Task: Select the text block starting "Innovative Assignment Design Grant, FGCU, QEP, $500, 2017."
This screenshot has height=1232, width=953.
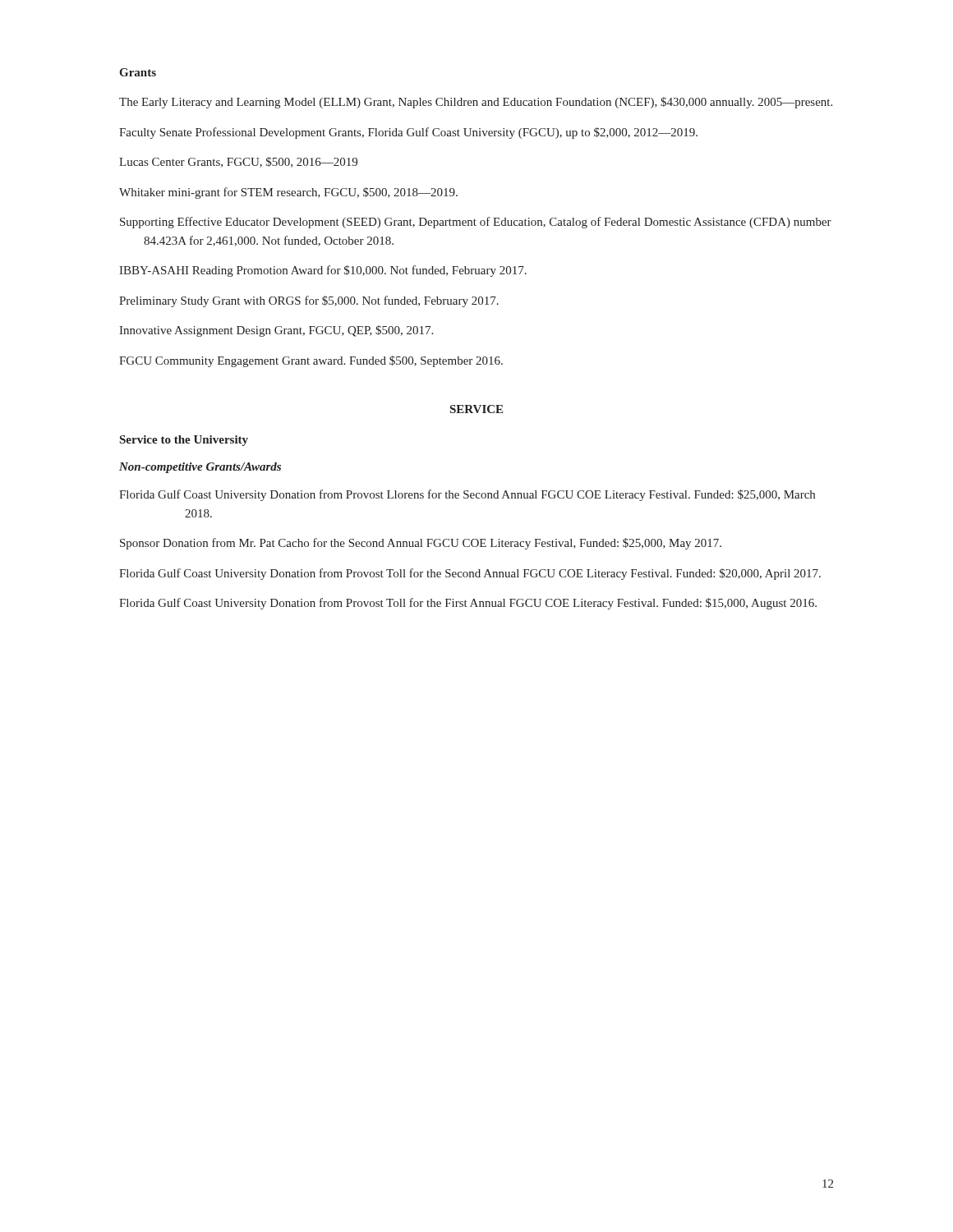Action: (277, 330)
